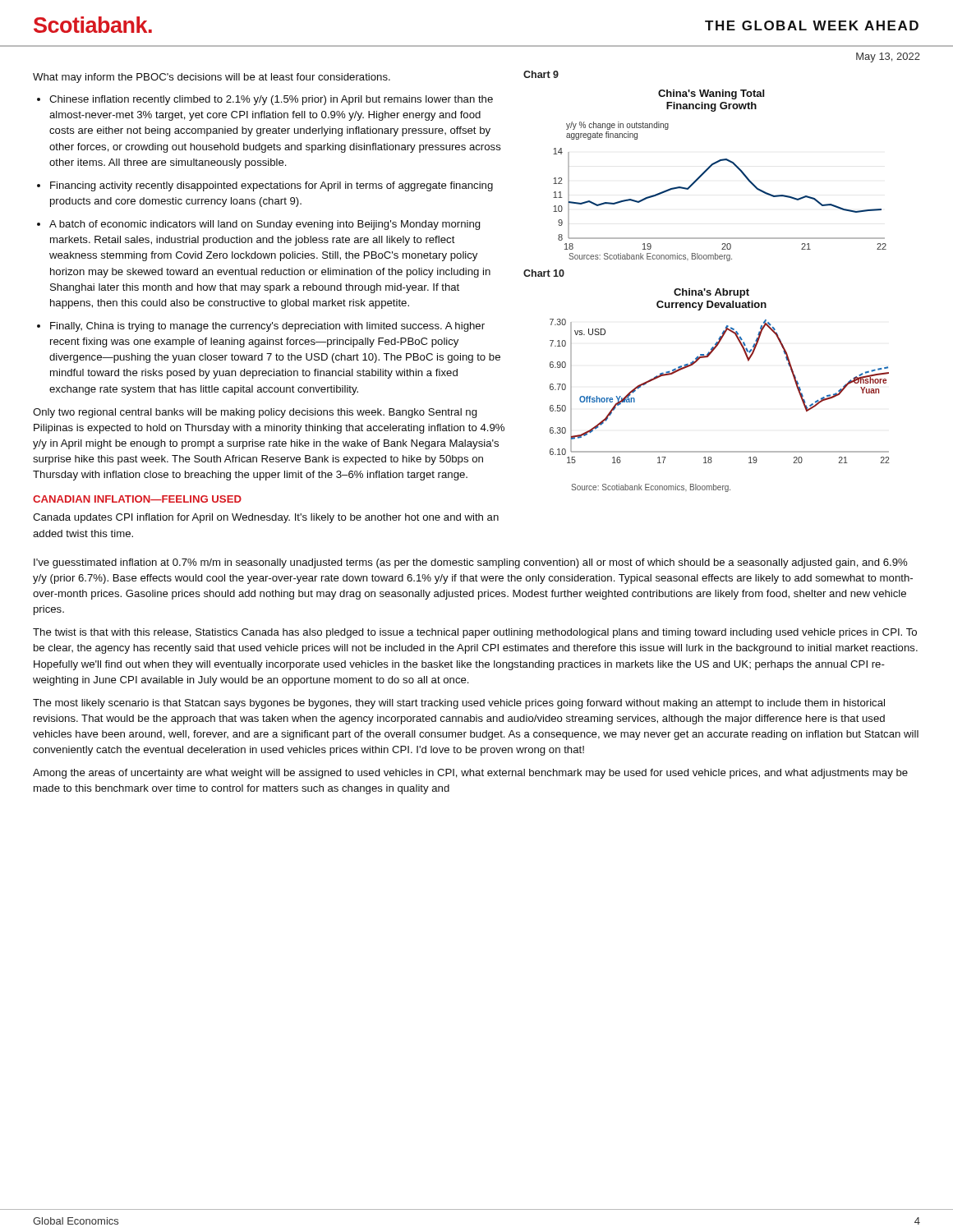Locate the region starting "Among the areas of uncertainty are what"

click(x=470, y=781)
